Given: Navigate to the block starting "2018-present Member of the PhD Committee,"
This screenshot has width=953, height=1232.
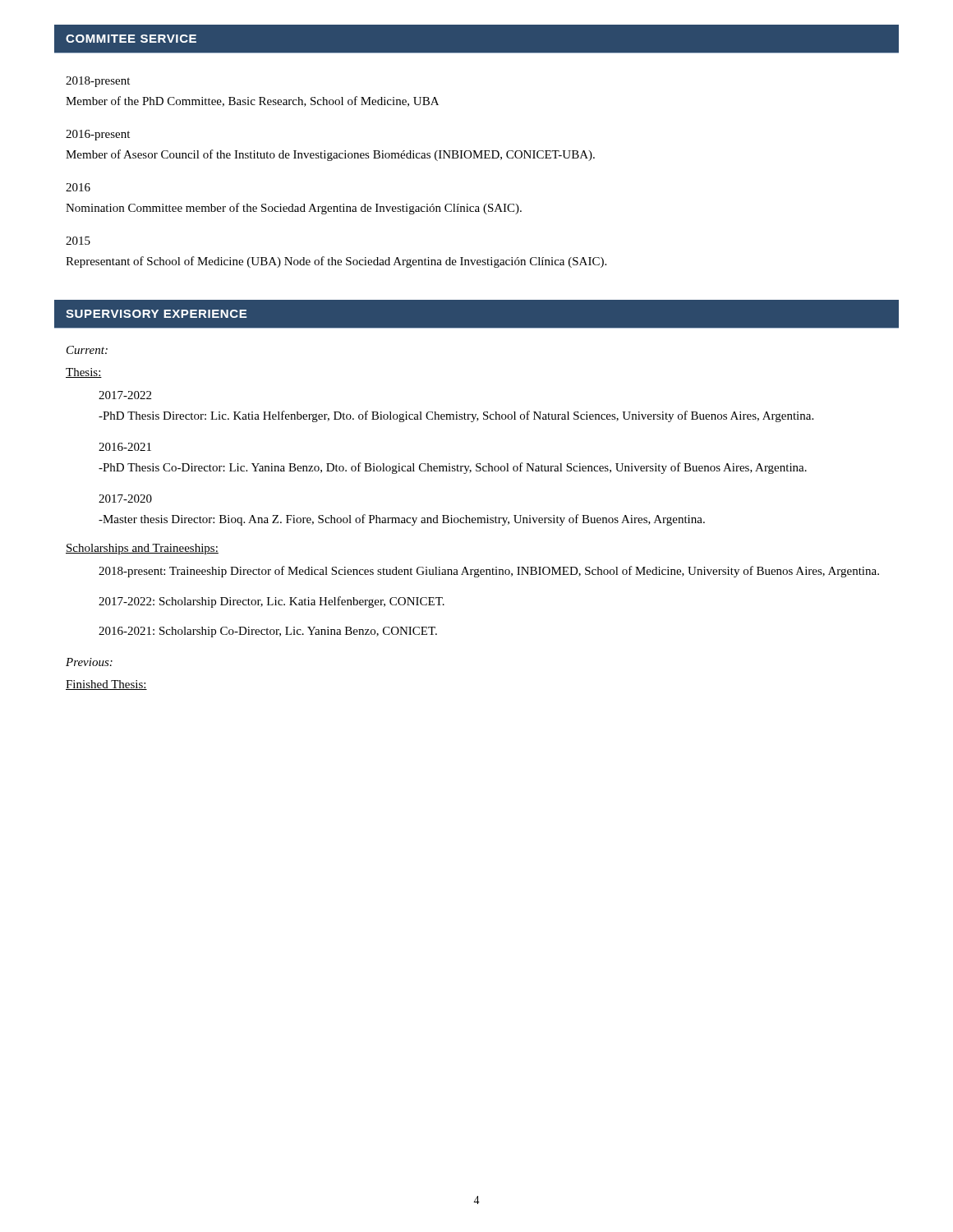Looking at the screenshot, I should (x=98, y=82).
